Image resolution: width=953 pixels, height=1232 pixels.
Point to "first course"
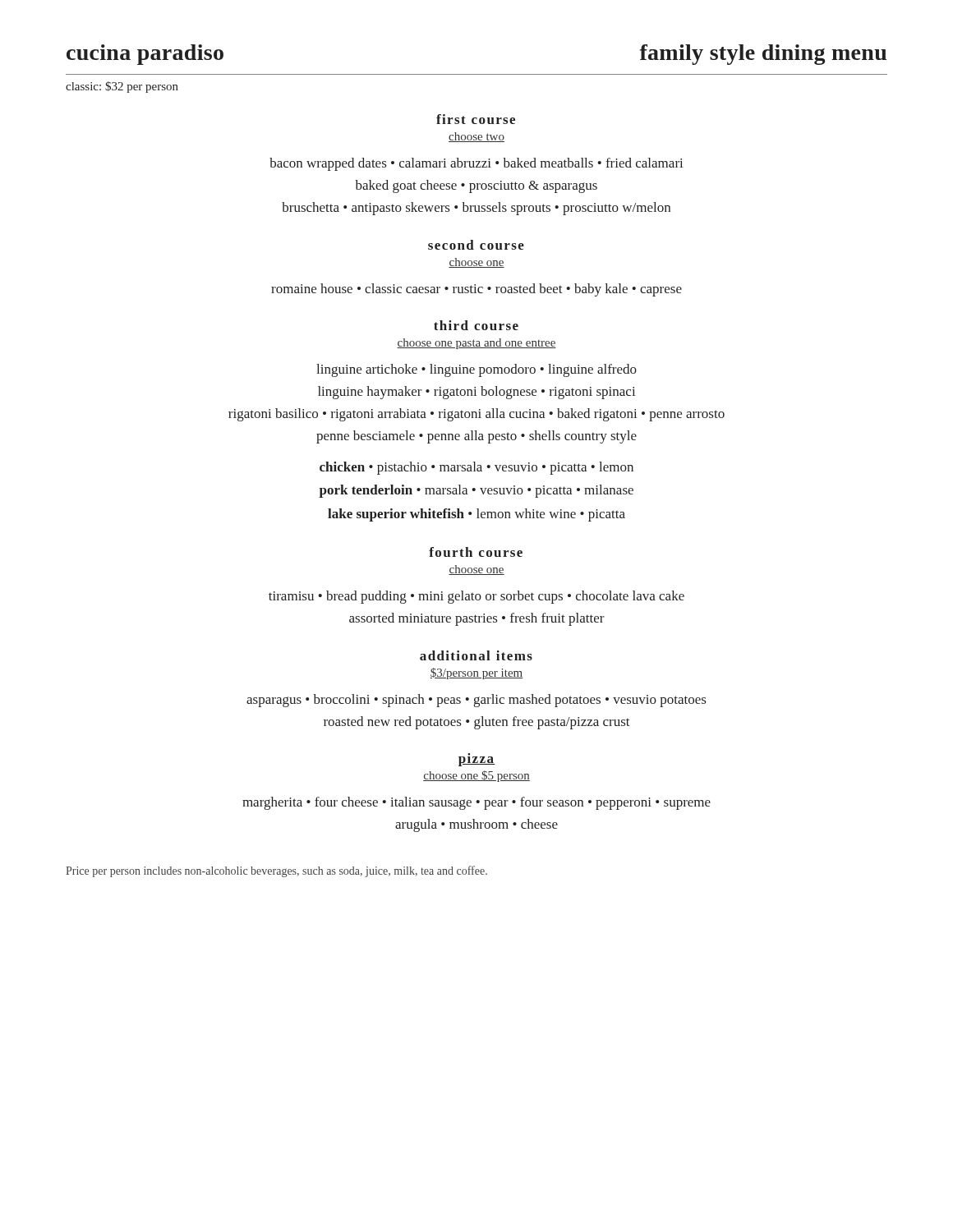476,120
